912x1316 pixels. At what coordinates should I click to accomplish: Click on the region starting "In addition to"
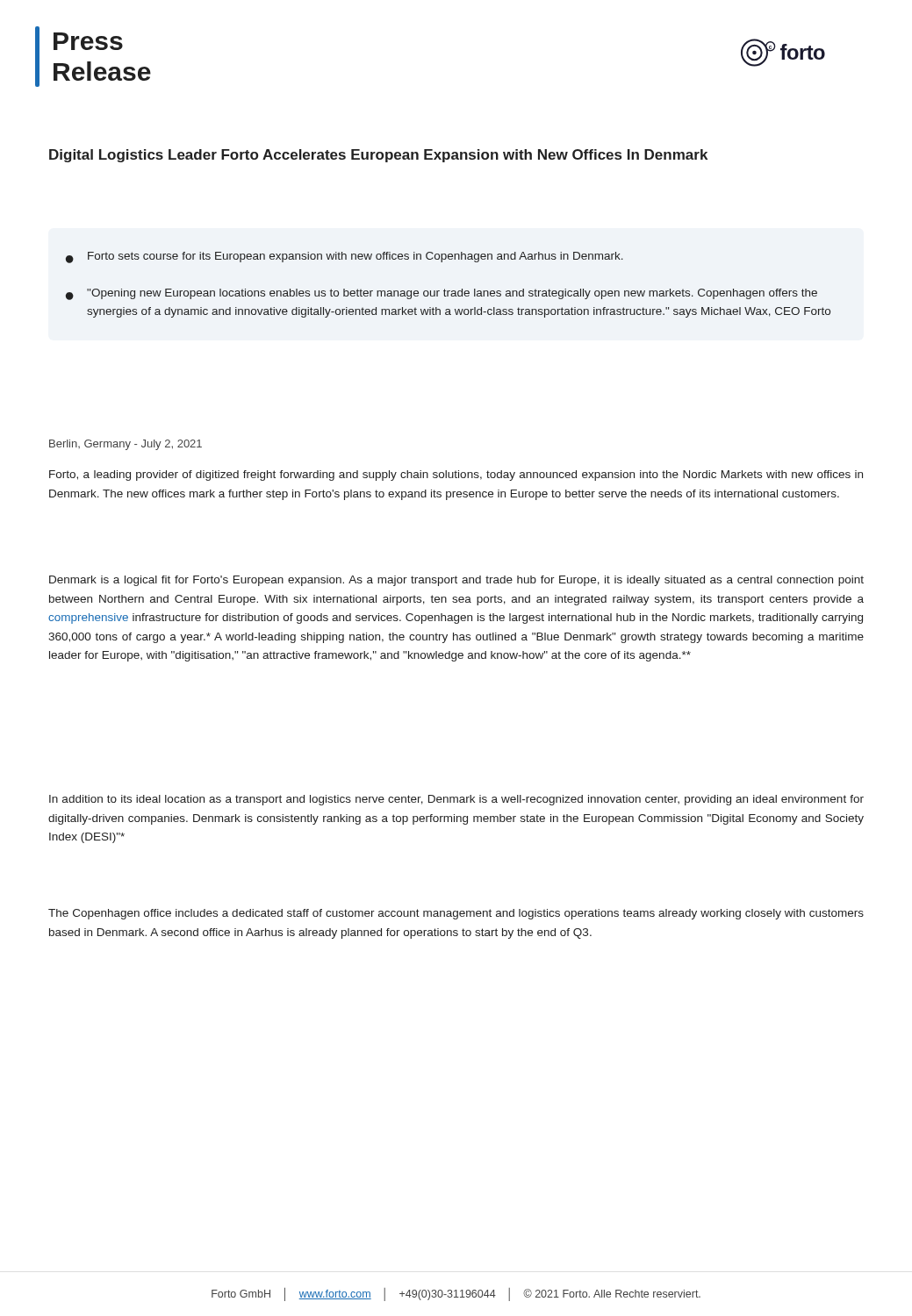pyautogui.click(x=456, y=818)
